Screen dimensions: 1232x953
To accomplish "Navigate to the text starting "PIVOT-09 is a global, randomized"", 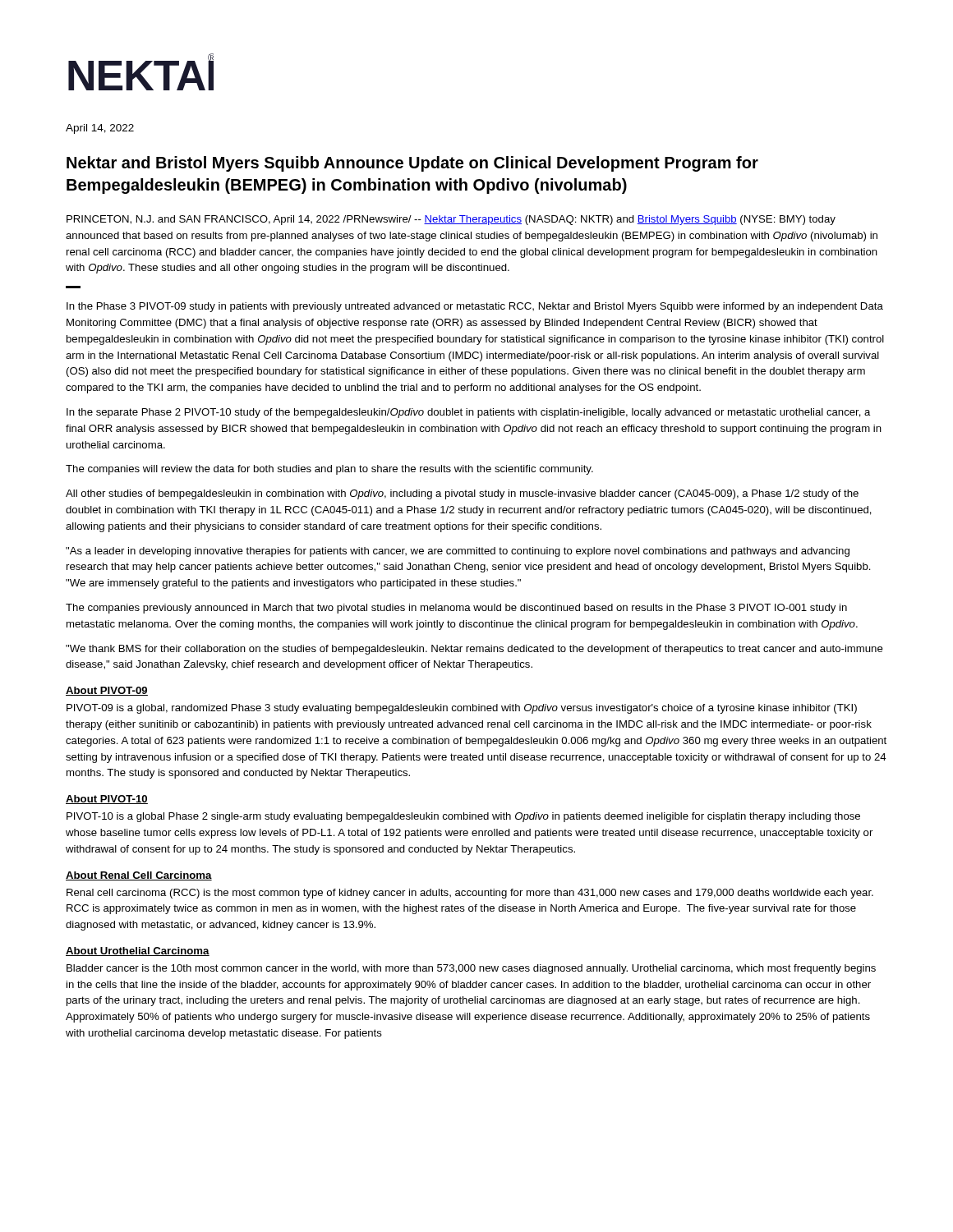I will [x=476, y=740].
